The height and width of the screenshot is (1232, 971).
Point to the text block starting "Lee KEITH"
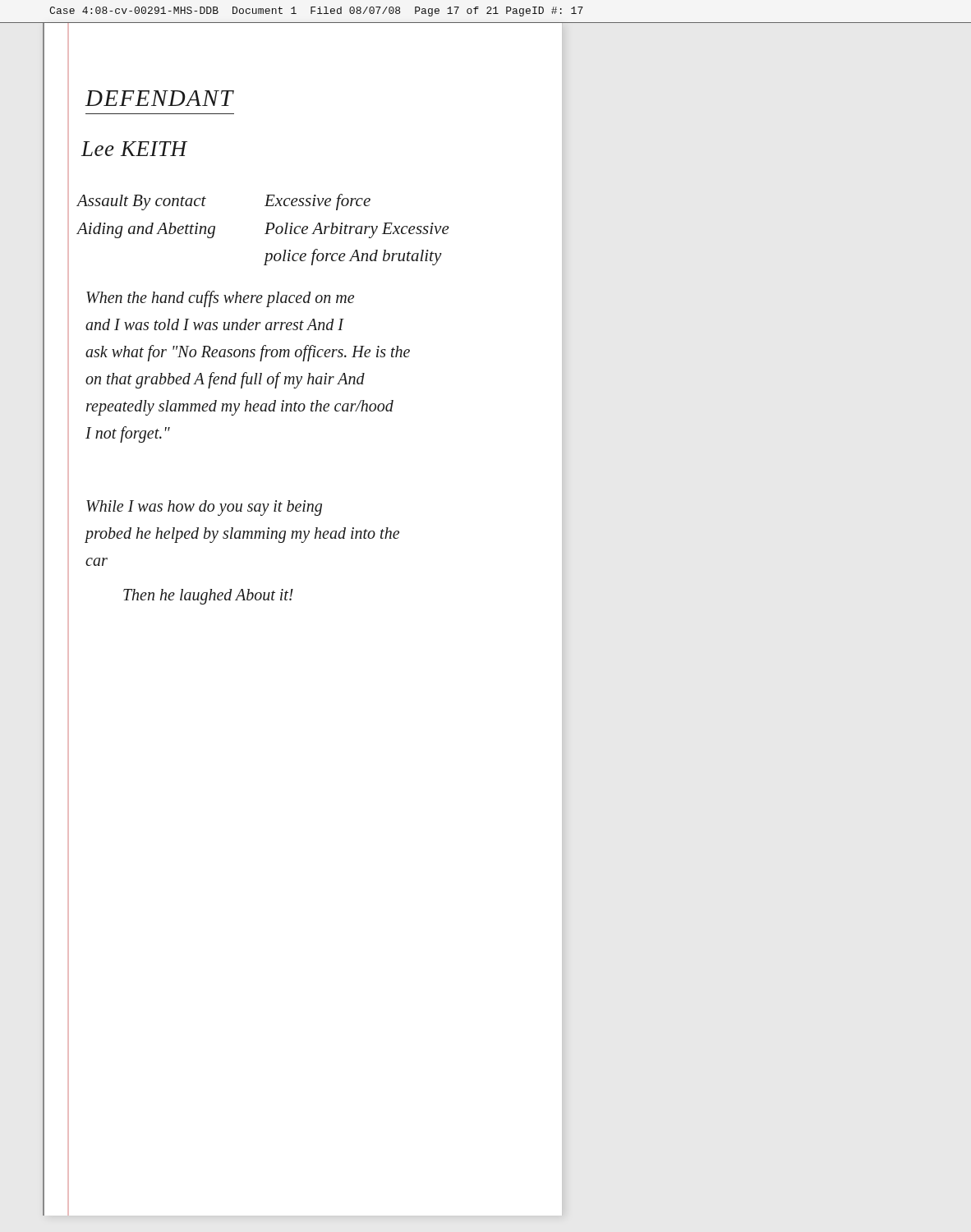click(x=134, y=149)
